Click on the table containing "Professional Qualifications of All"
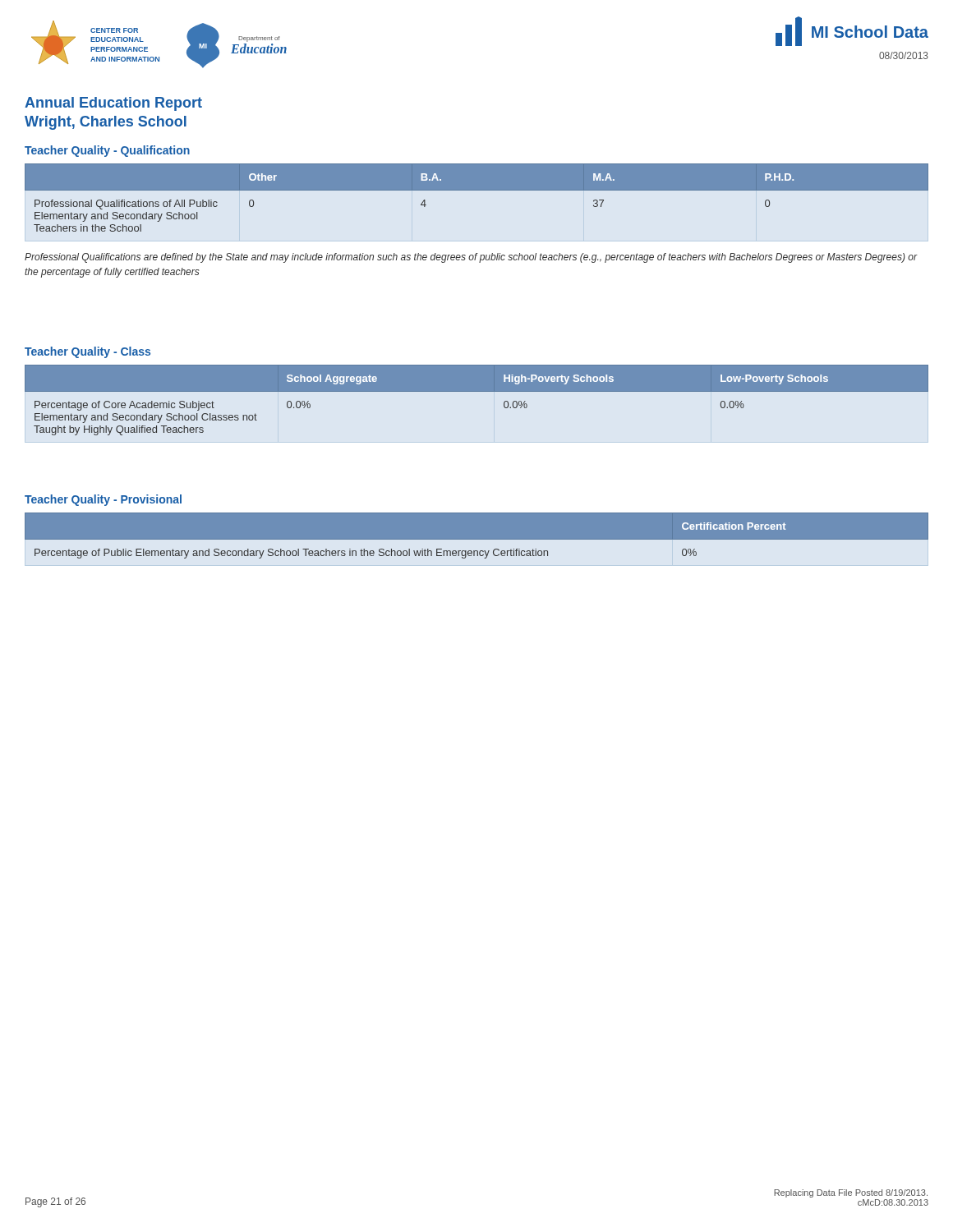 tap(476, 202)
